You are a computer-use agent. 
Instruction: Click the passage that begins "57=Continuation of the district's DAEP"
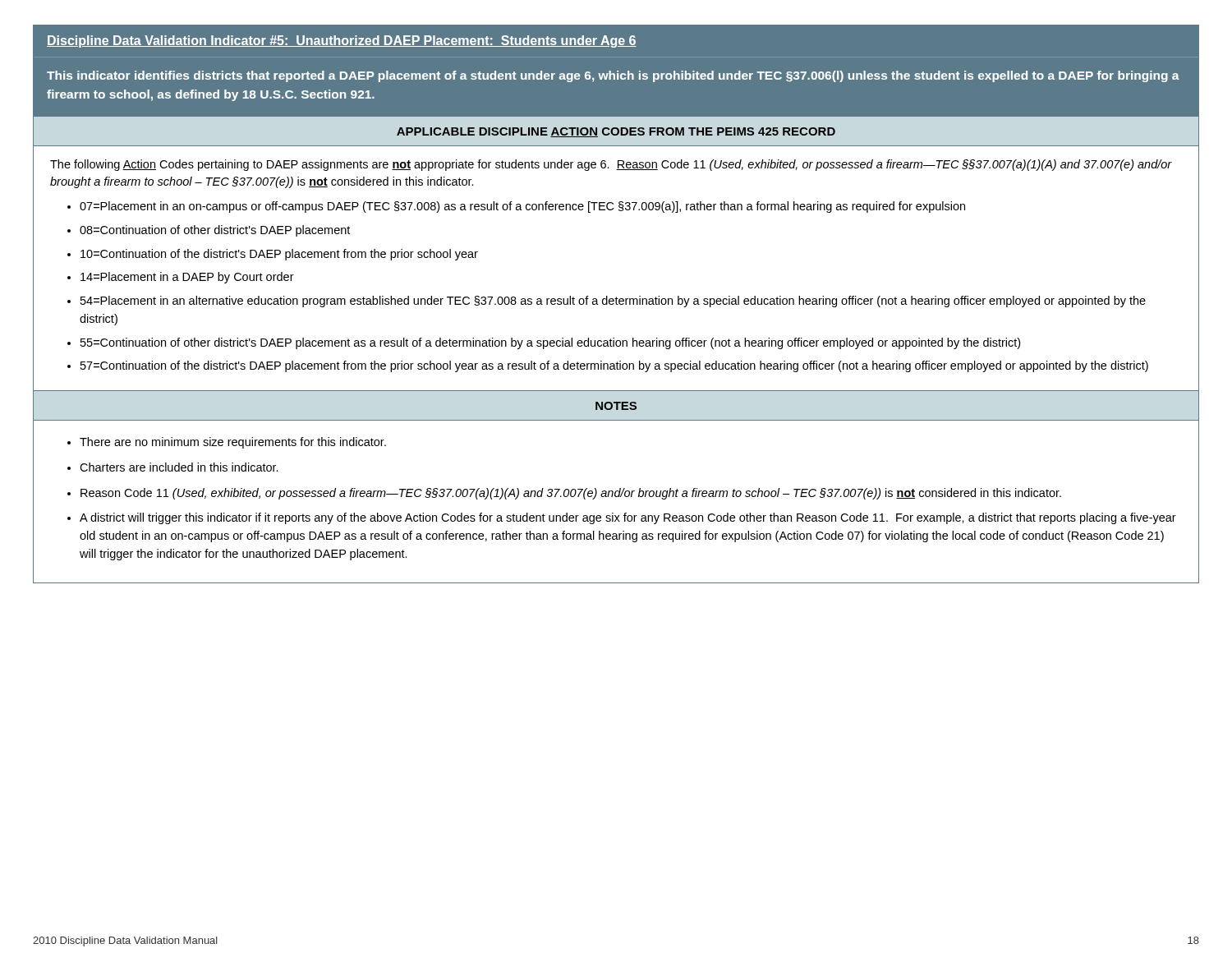pos(614,366)
